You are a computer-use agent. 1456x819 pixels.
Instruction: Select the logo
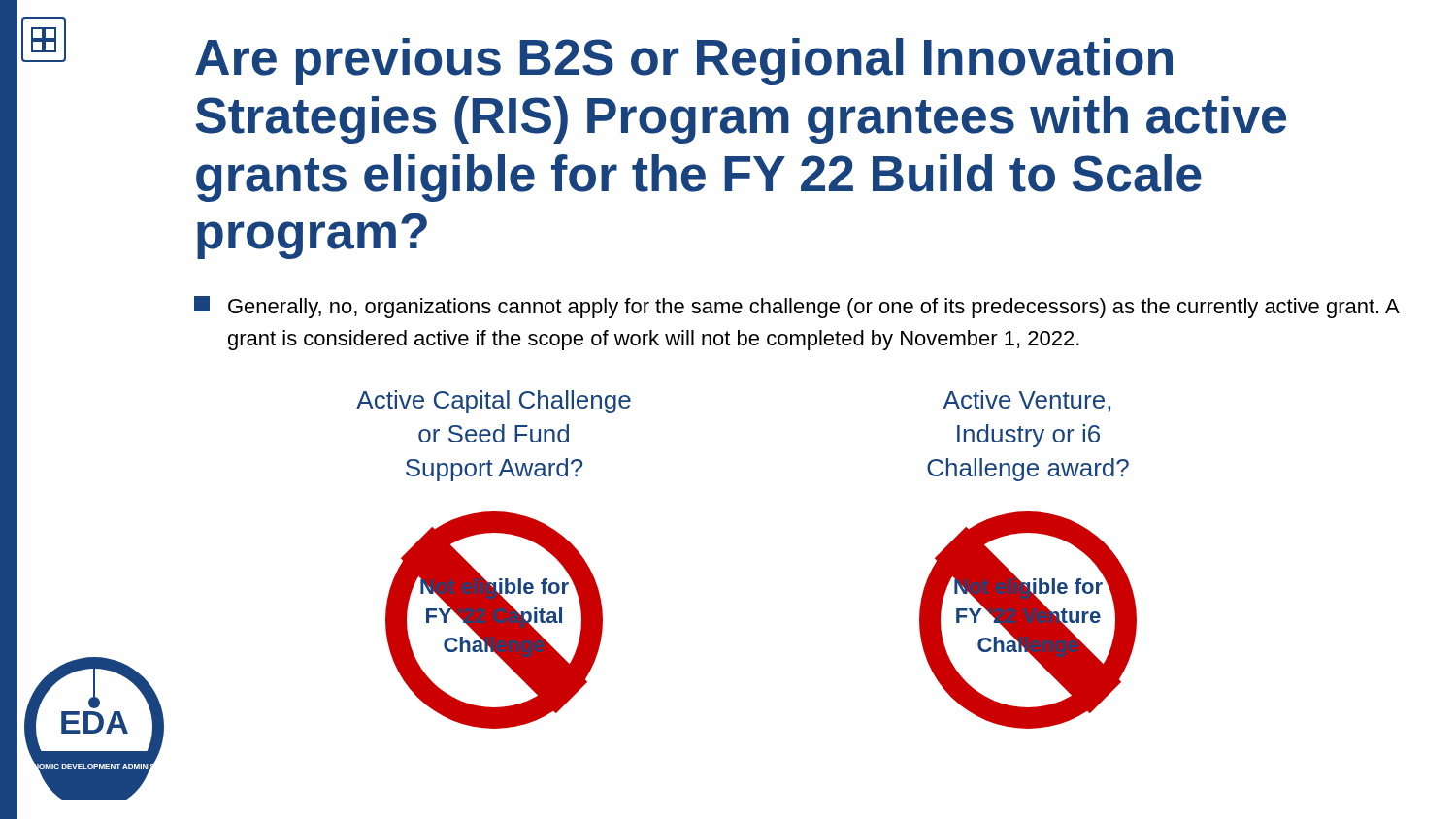click(x=94, y=727)
